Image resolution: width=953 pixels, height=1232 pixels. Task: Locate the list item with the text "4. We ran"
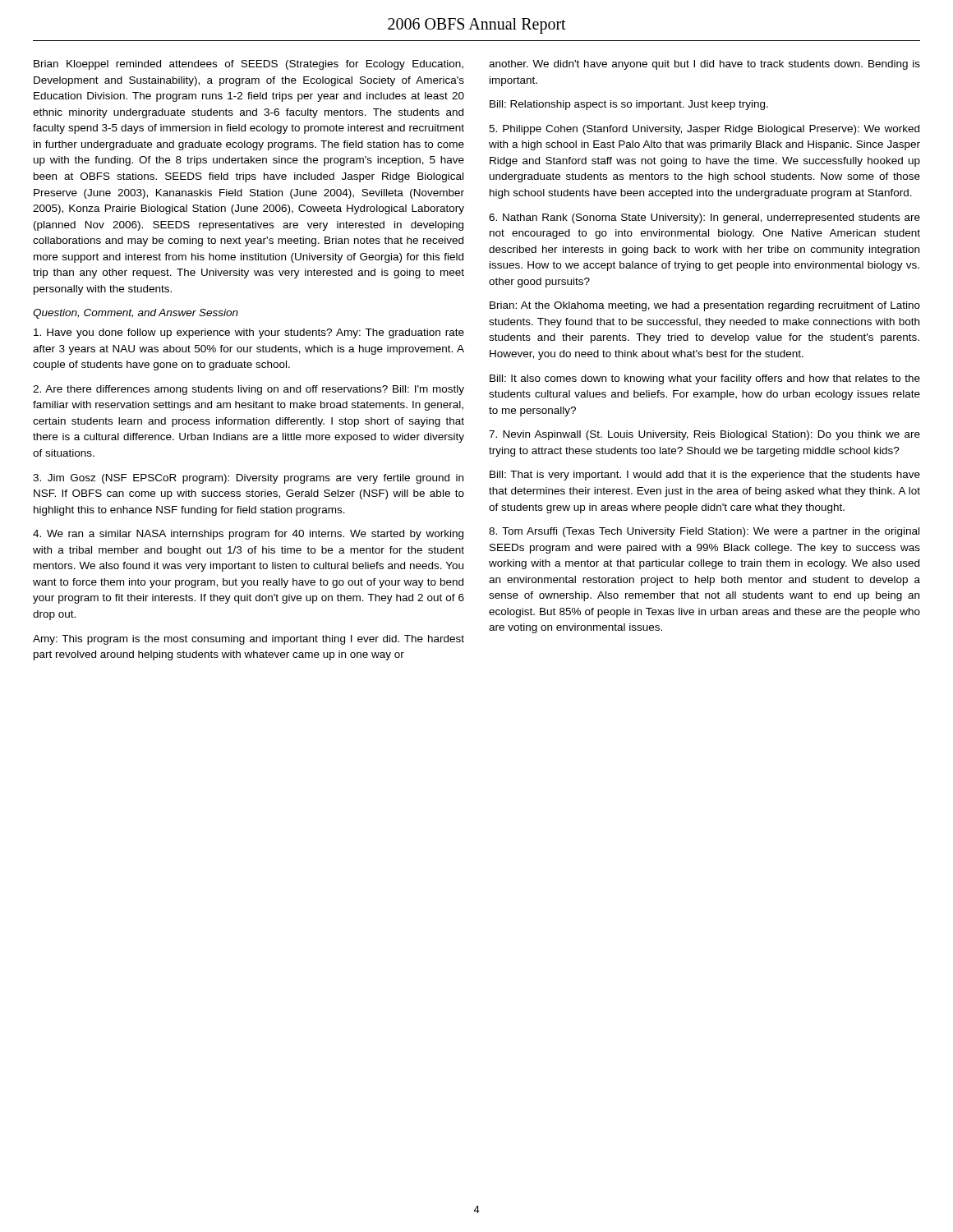[249, 574]
